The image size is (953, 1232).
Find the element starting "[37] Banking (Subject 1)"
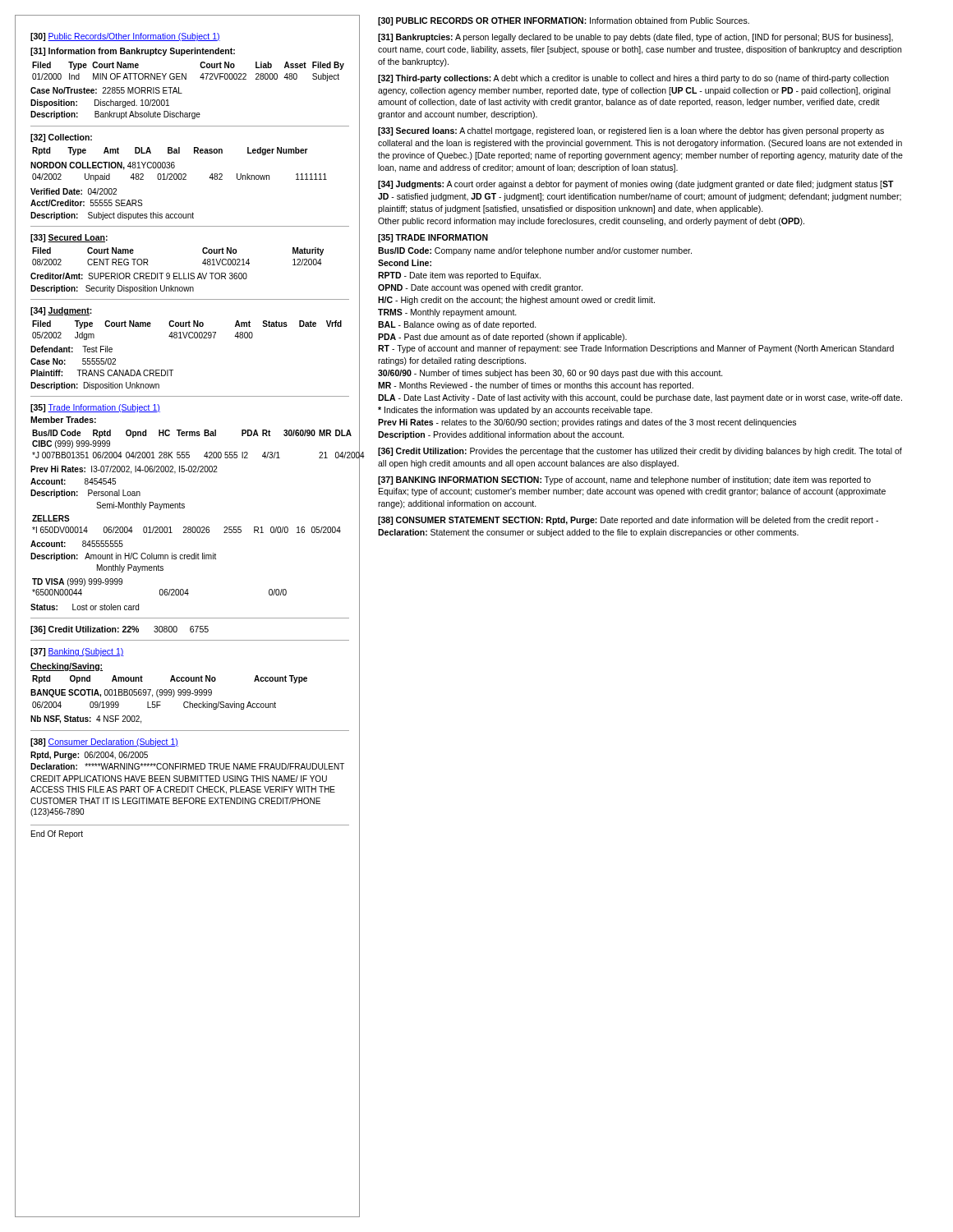[77, 652]
